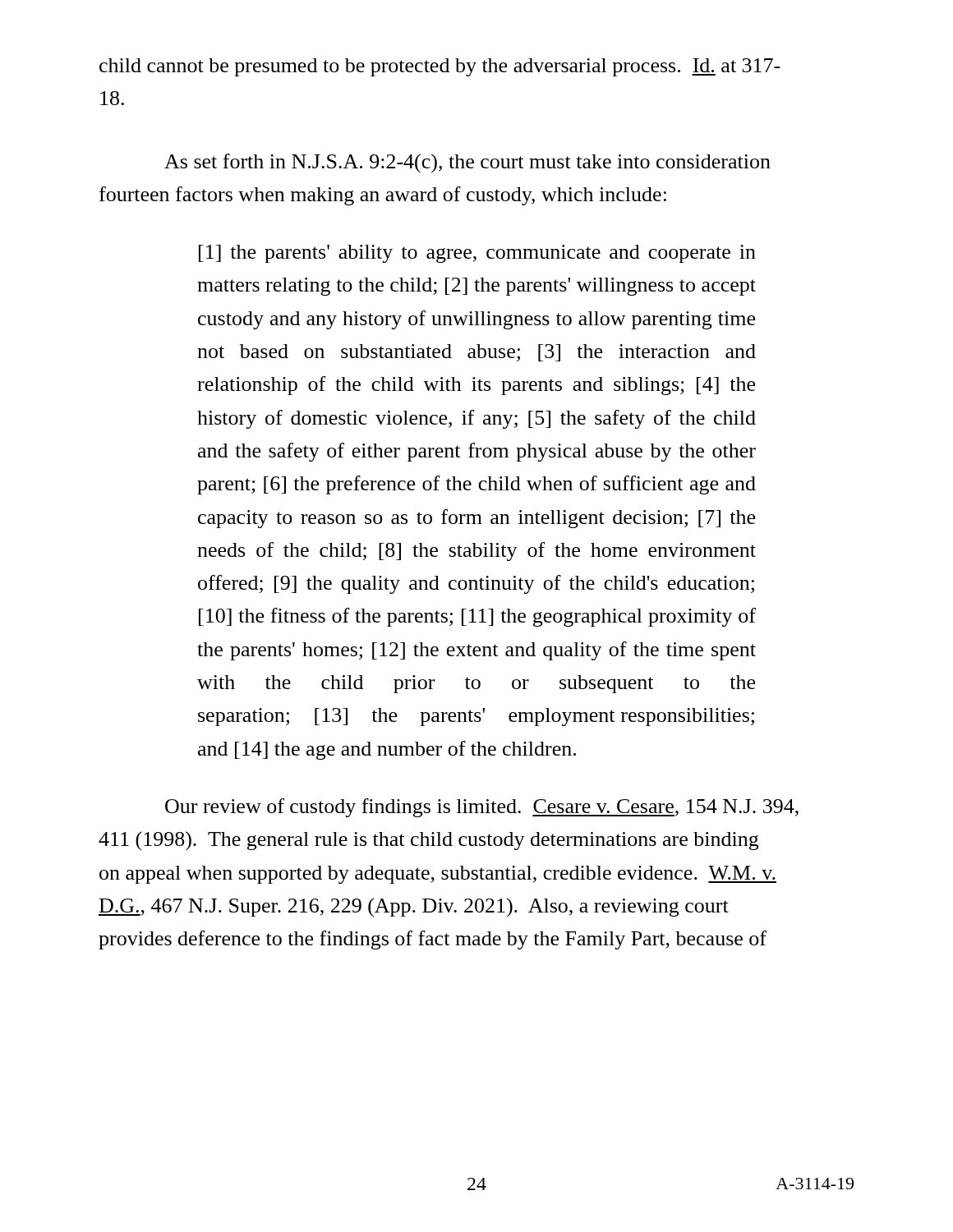Find the passage starting "provides deference to"

coord(433,938)
